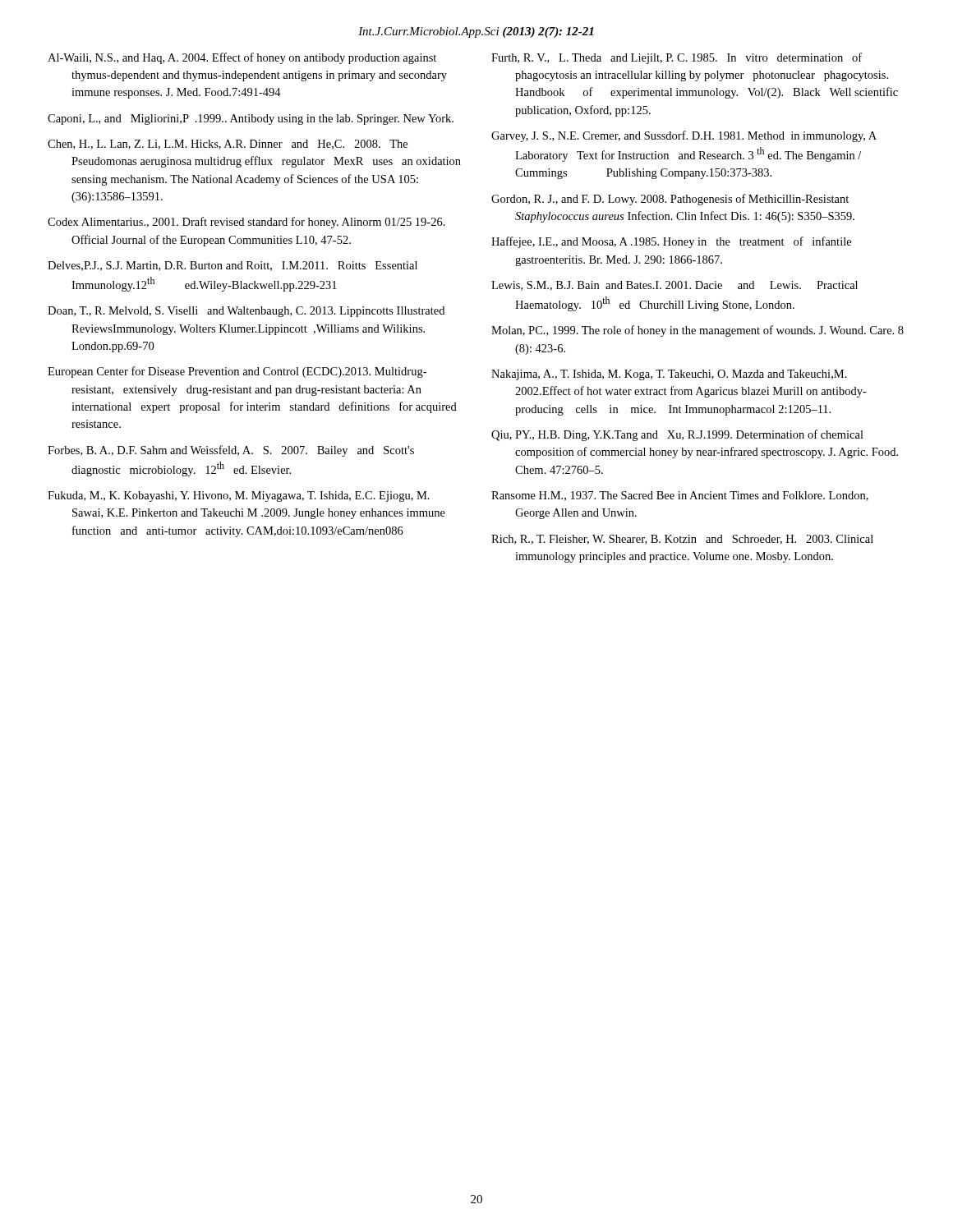Locate the text block starting "Fukuda, M., K. Kobayashi, Y. Hivono, M."

[246, 513]
